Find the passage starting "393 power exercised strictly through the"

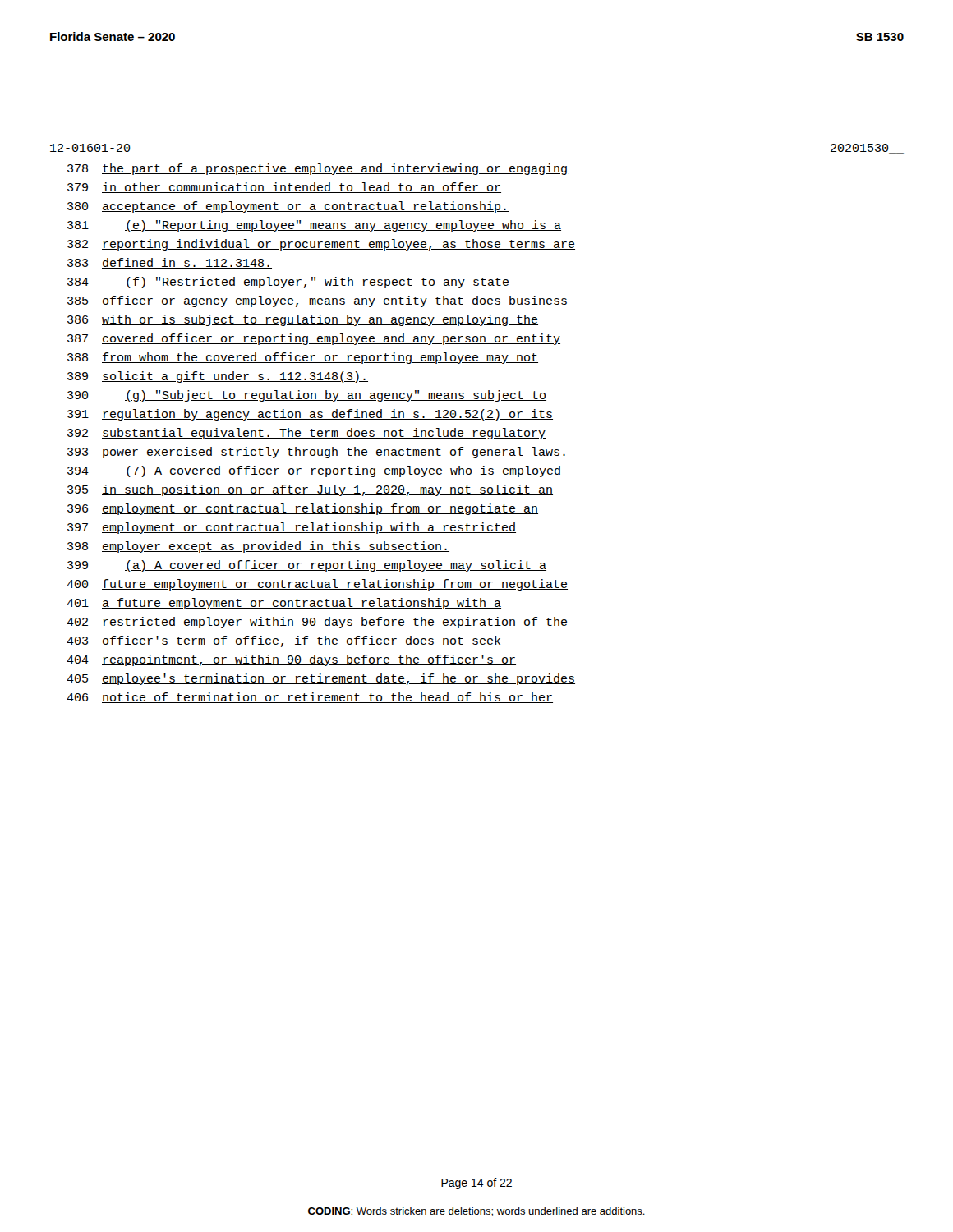476,453
